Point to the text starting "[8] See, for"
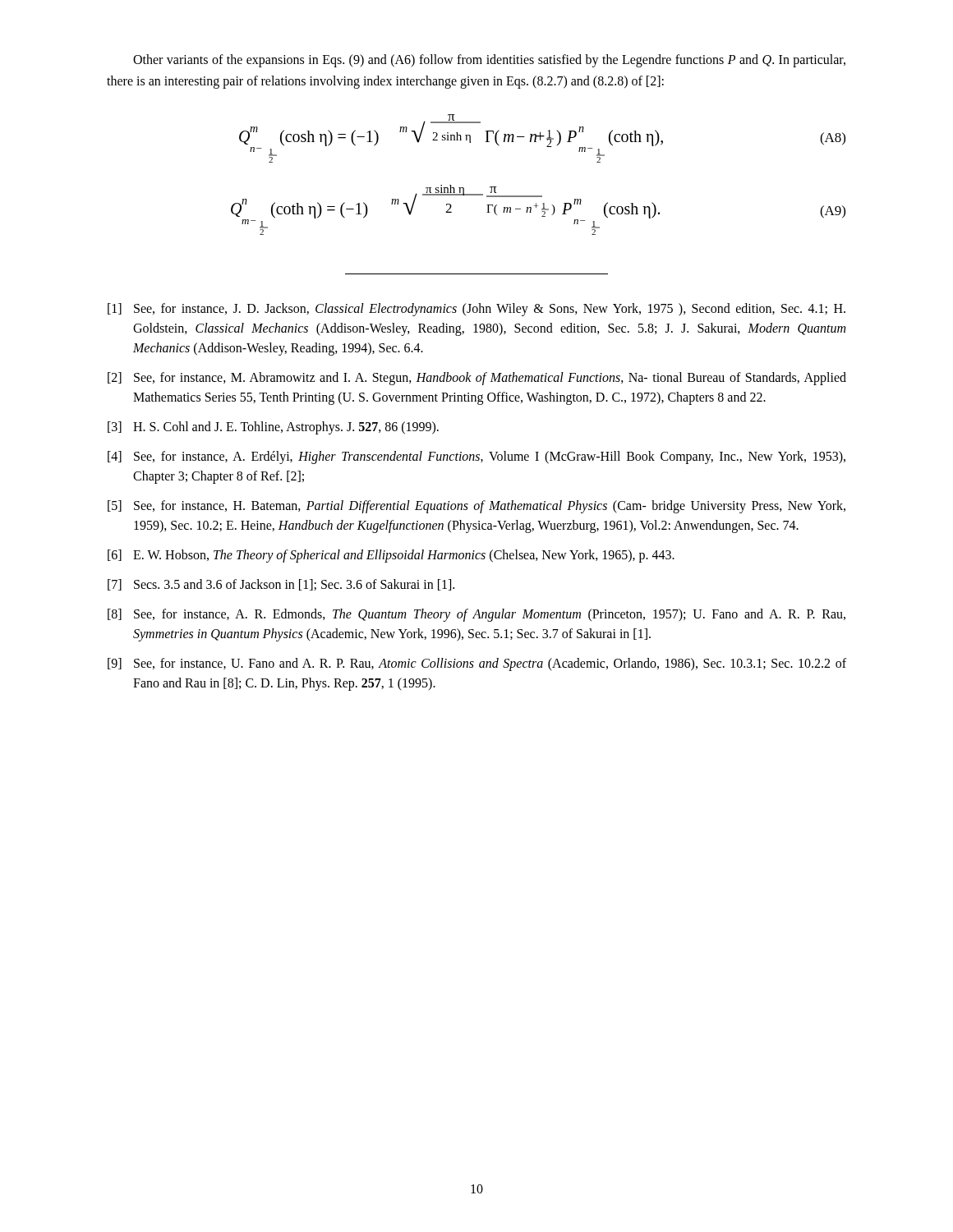Viewport: 953px width, 1232px height. pyautogui.click(x=476, y=624)
